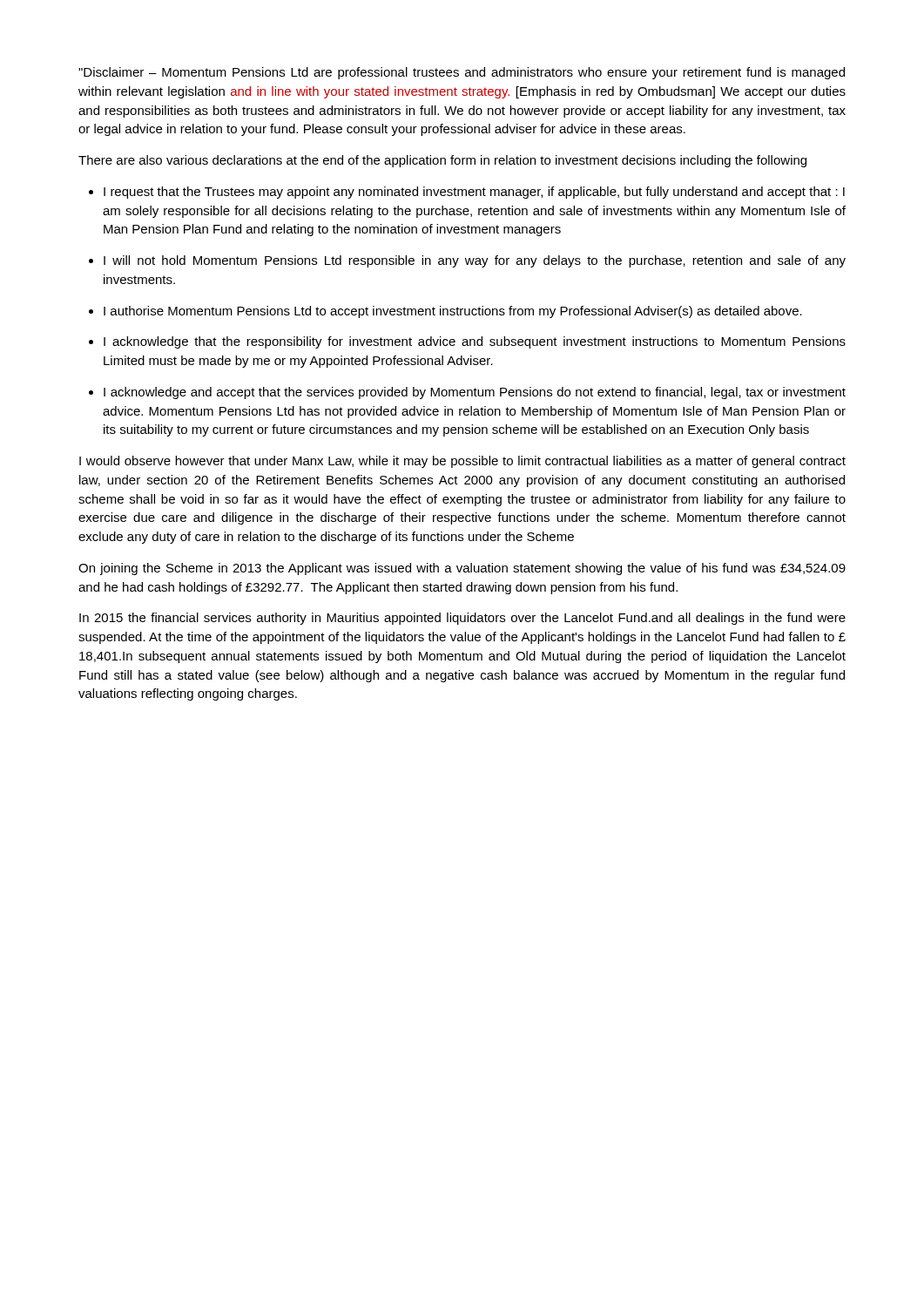The height and width of the screenshot is (1307, 924).
Task: Click on the list item that says "I acknowledge that the responsibility for investment"
Action: click(474, 351)
